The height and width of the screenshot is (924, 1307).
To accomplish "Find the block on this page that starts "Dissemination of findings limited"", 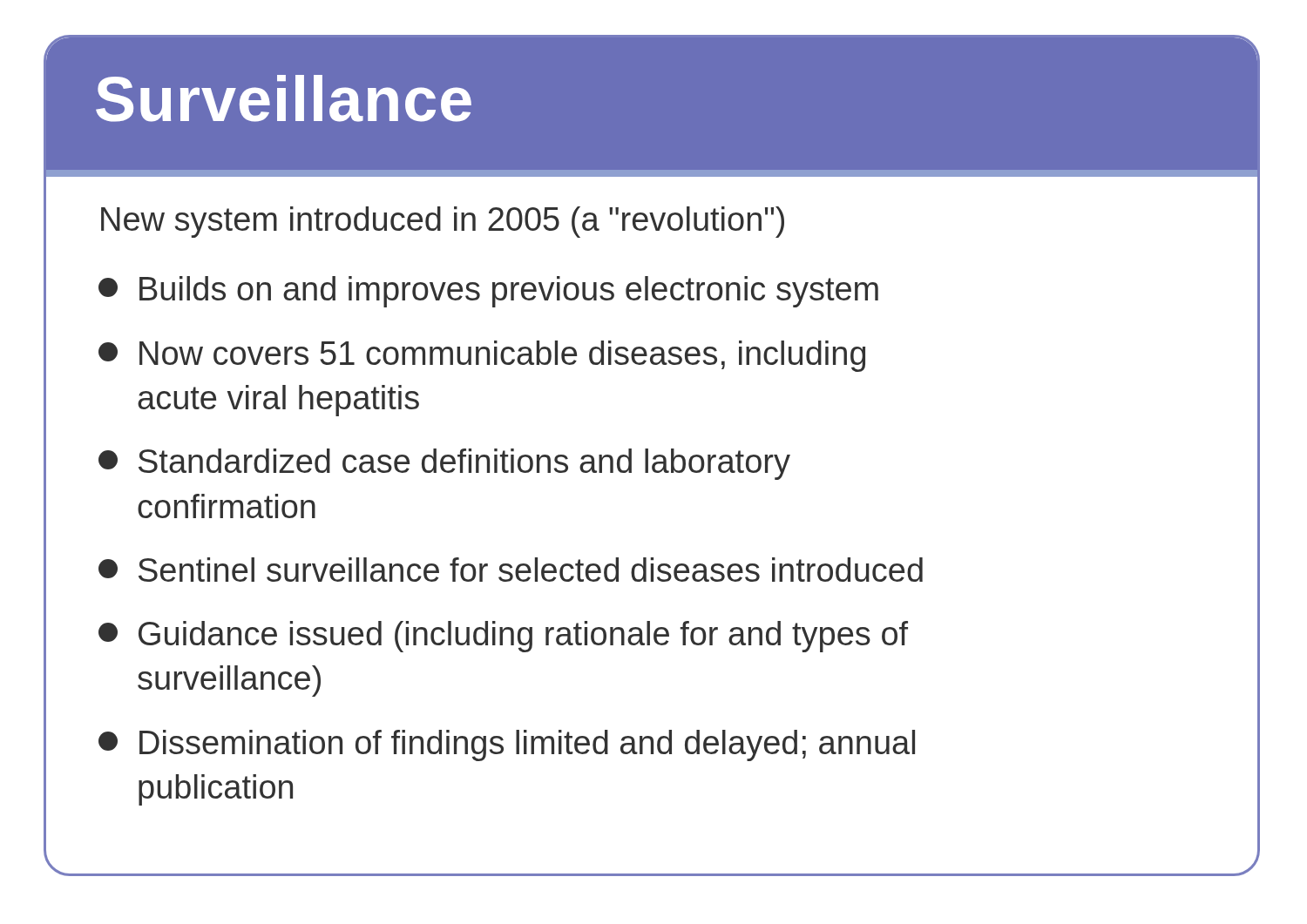I will tap(656, 766).
